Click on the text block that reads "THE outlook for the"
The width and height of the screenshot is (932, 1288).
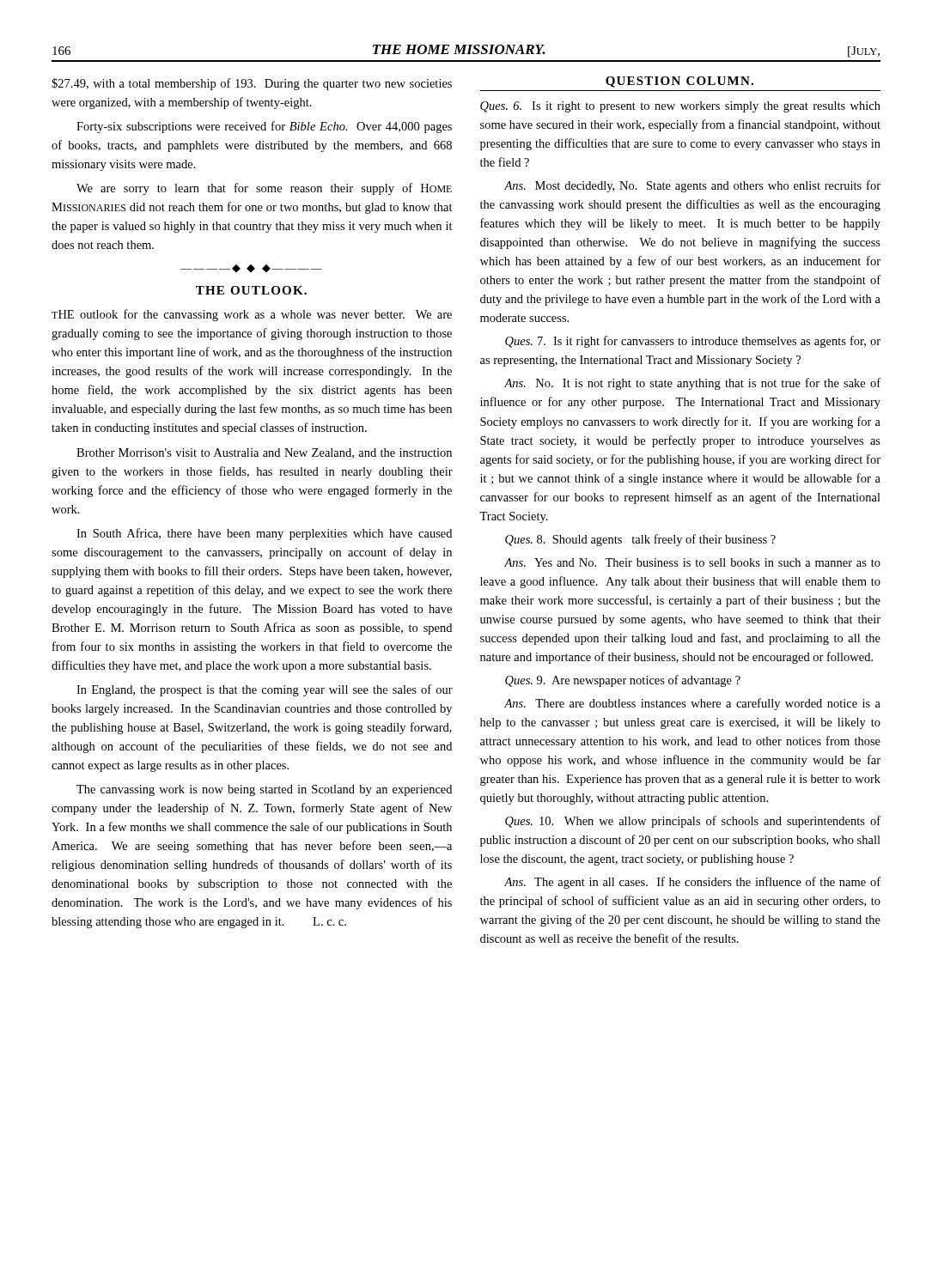click(x=252, y=618)
